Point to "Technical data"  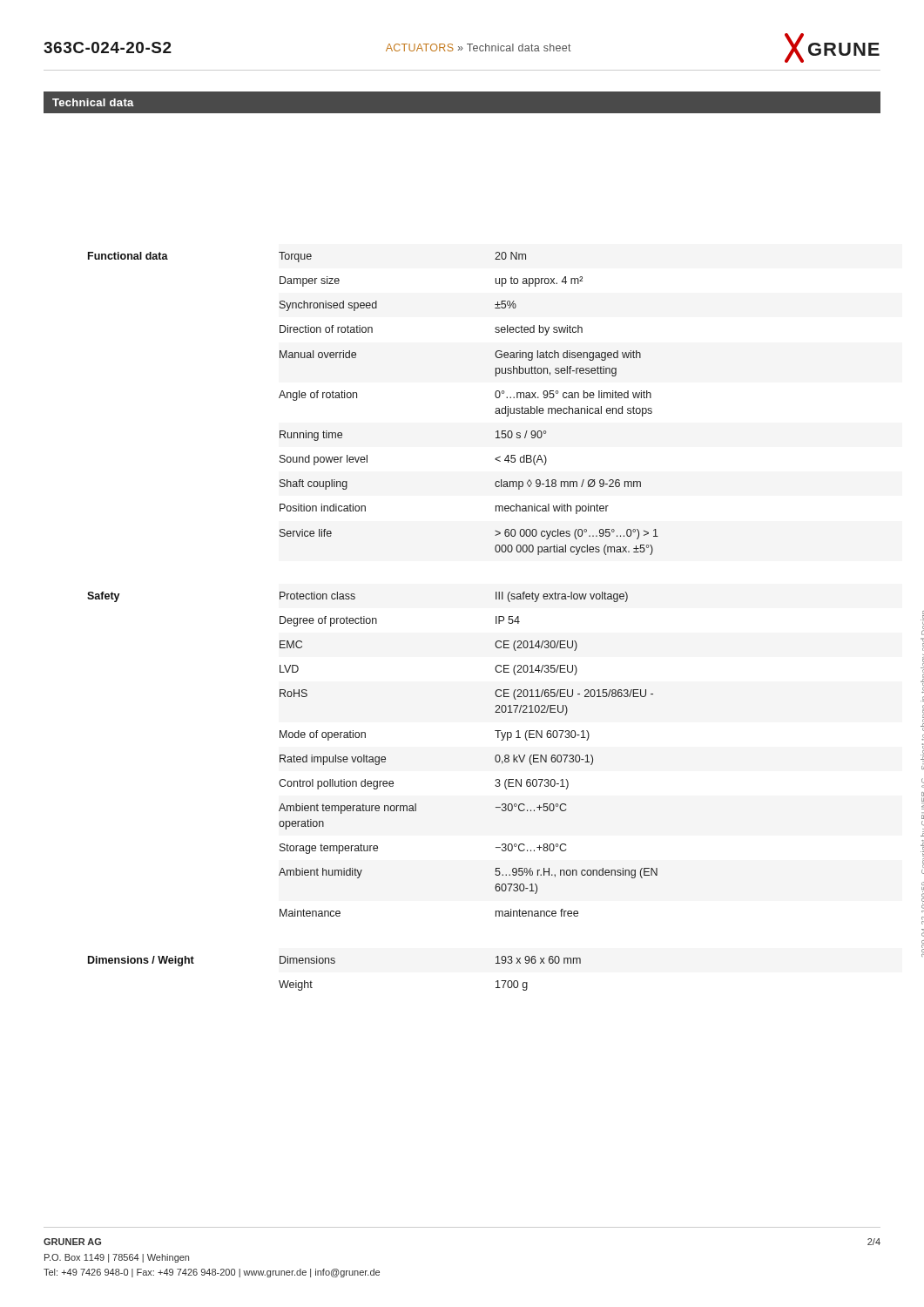(x=93, y=102)
